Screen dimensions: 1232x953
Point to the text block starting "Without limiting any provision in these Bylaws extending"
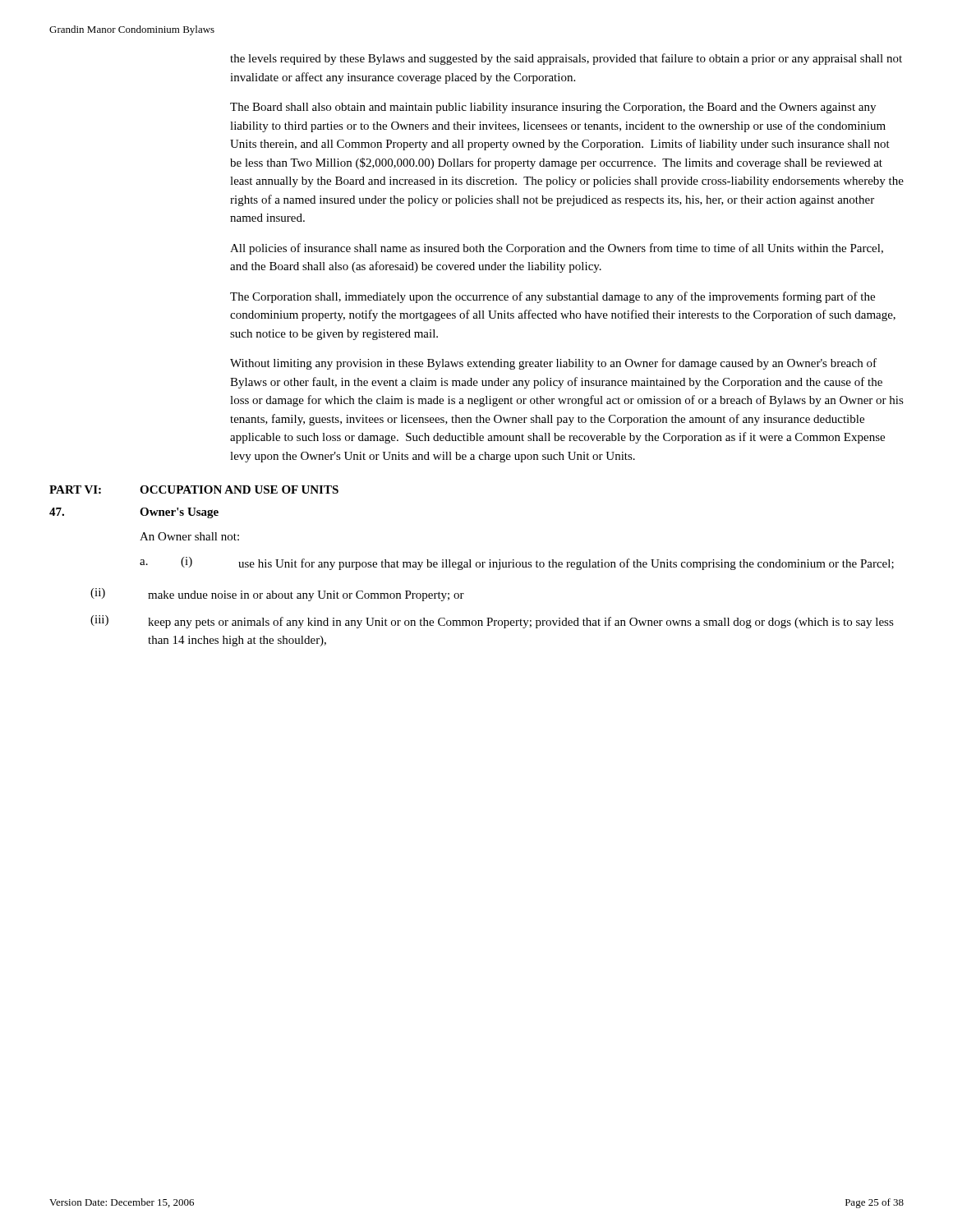pyautogui.click(x=567, y=409)
